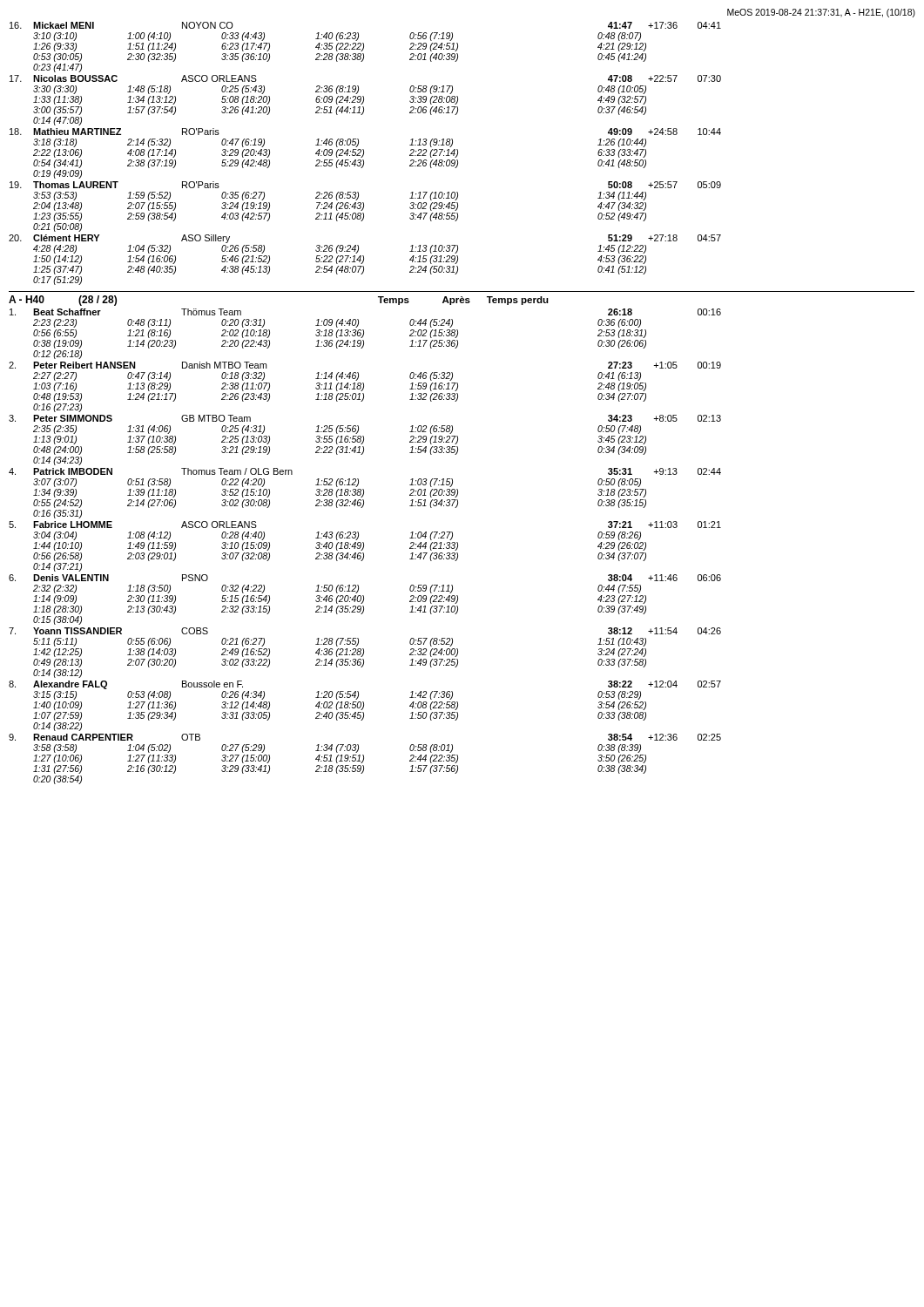924x1307 pixels.
Task: Point to the text block starting "4. Patrick IMBODEN Thomus Team /"
Action: [x=462, y=492]
